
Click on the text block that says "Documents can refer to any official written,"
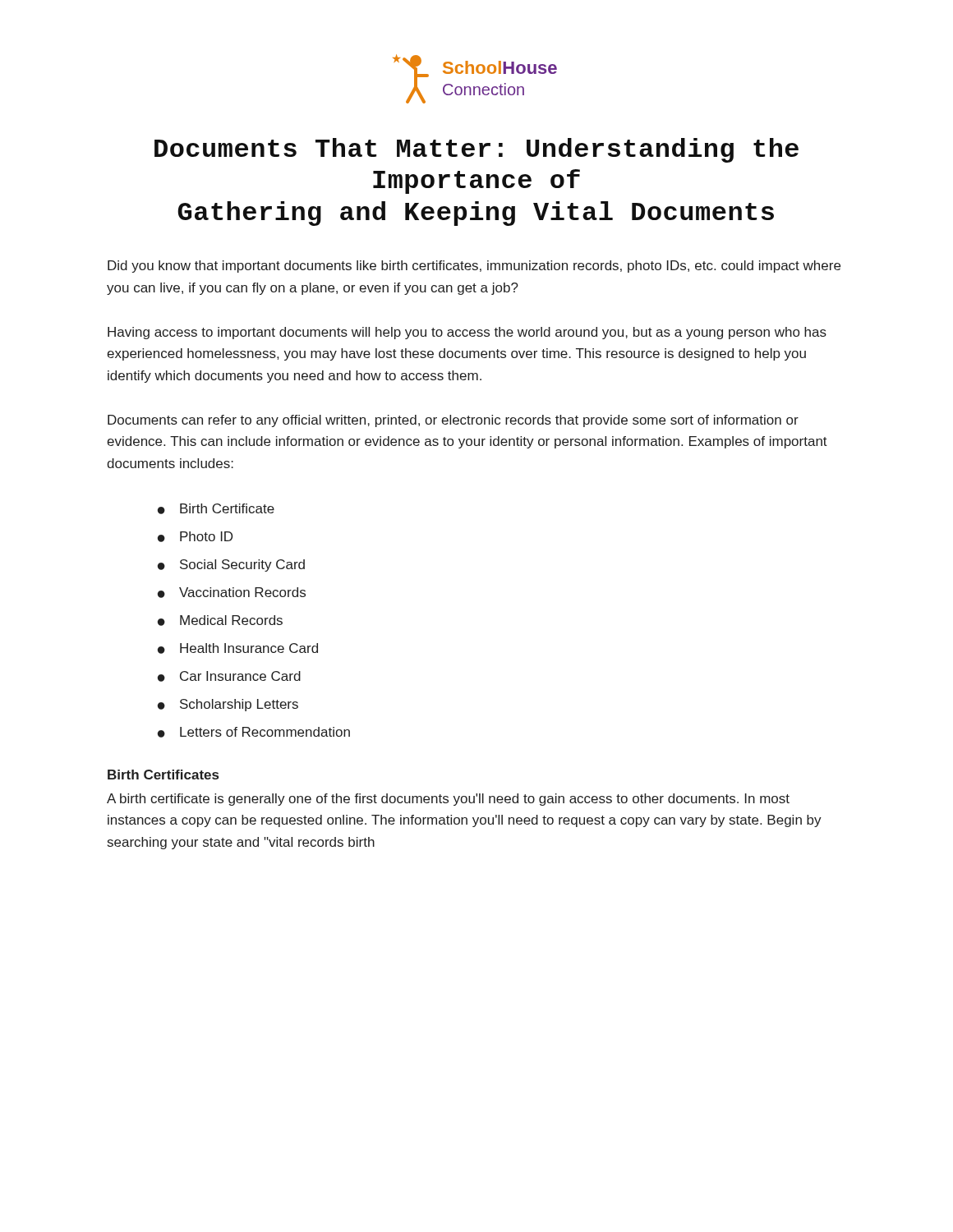click(x=467, y=442)
